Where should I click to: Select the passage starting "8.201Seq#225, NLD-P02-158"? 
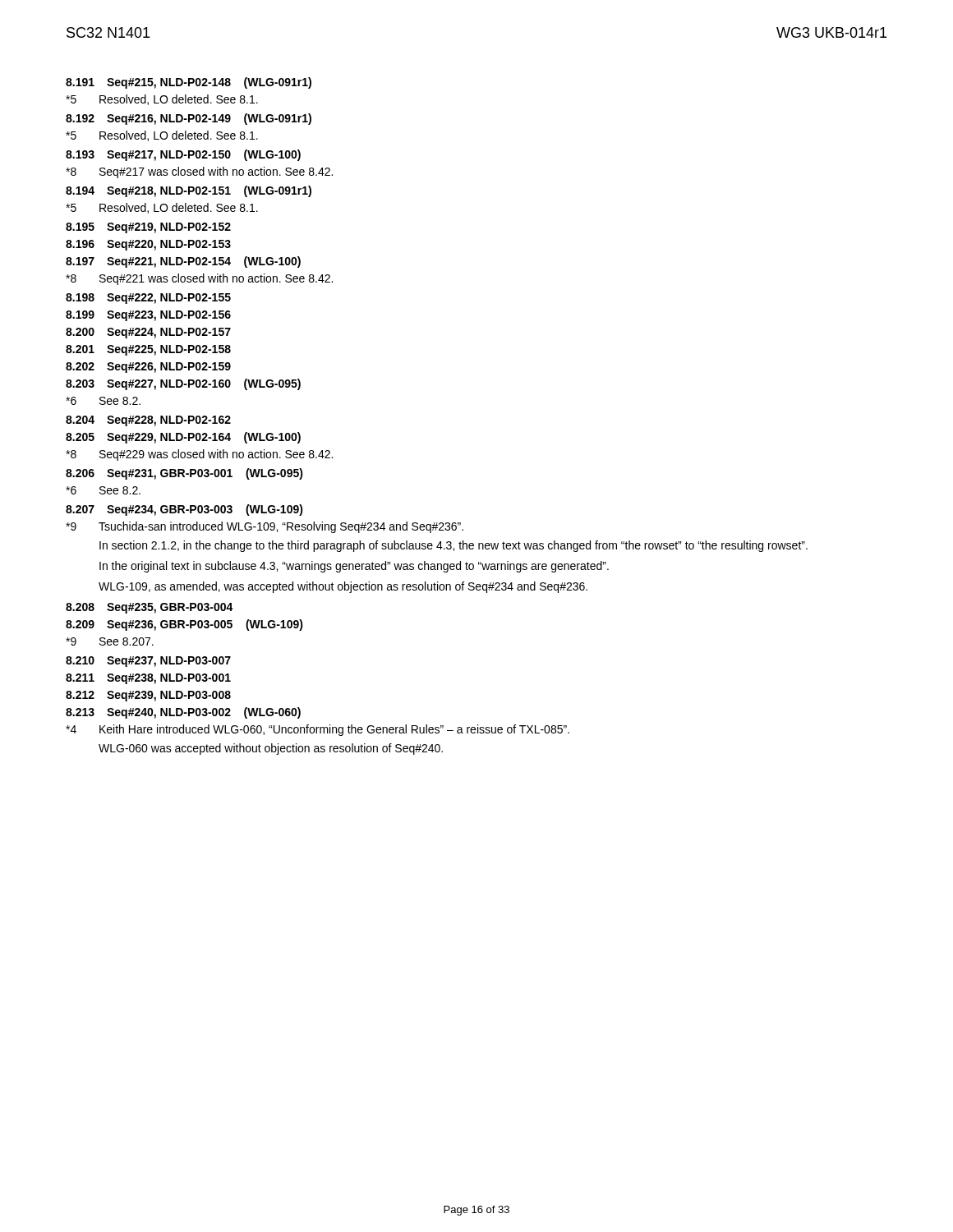tap(148, 350)
